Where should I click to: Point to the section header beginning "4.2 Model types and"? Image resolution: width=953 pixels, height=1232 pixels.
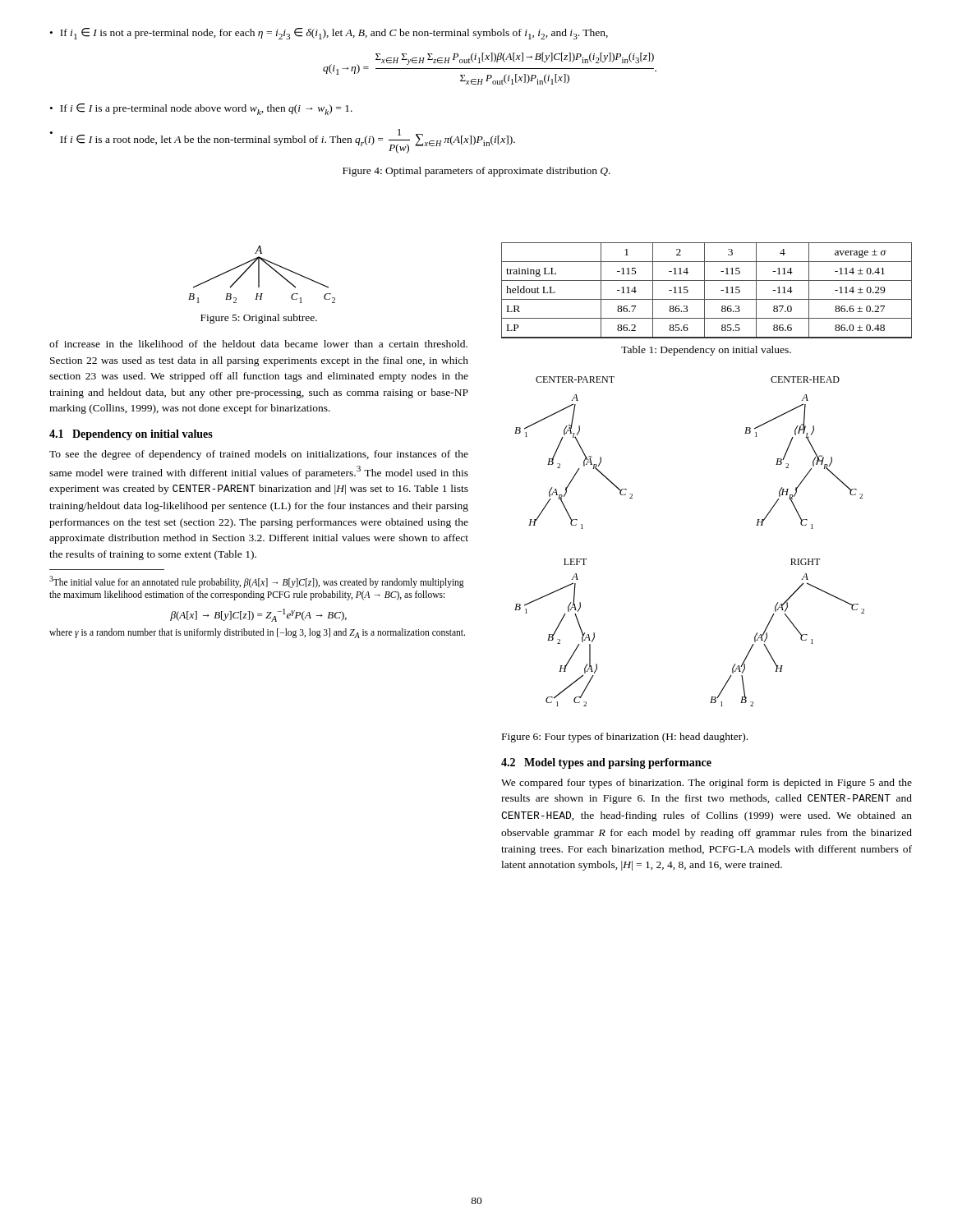pyautogui.click(x=606, y=762)
